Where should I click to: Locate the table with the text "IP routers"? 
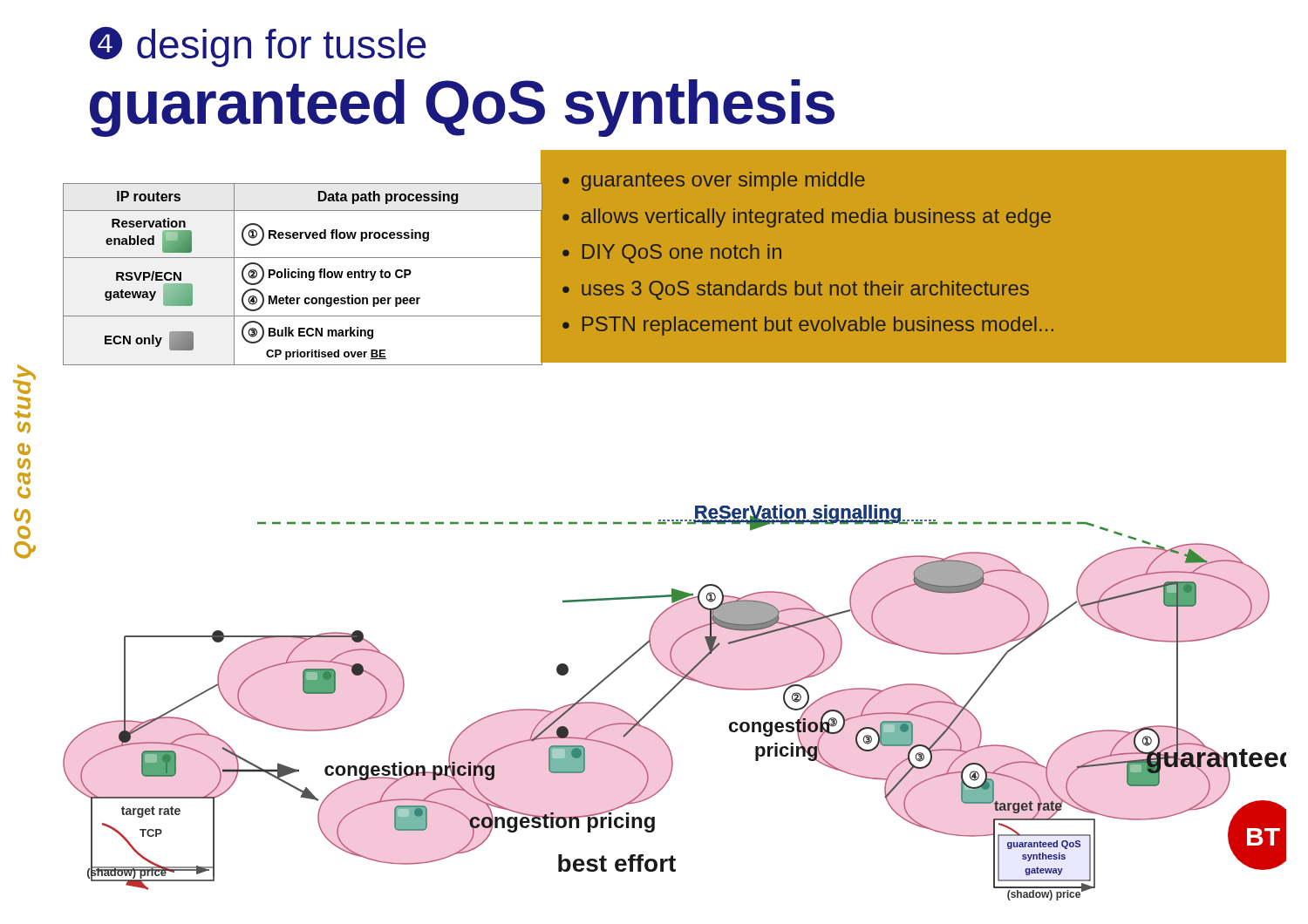[303, 274]
